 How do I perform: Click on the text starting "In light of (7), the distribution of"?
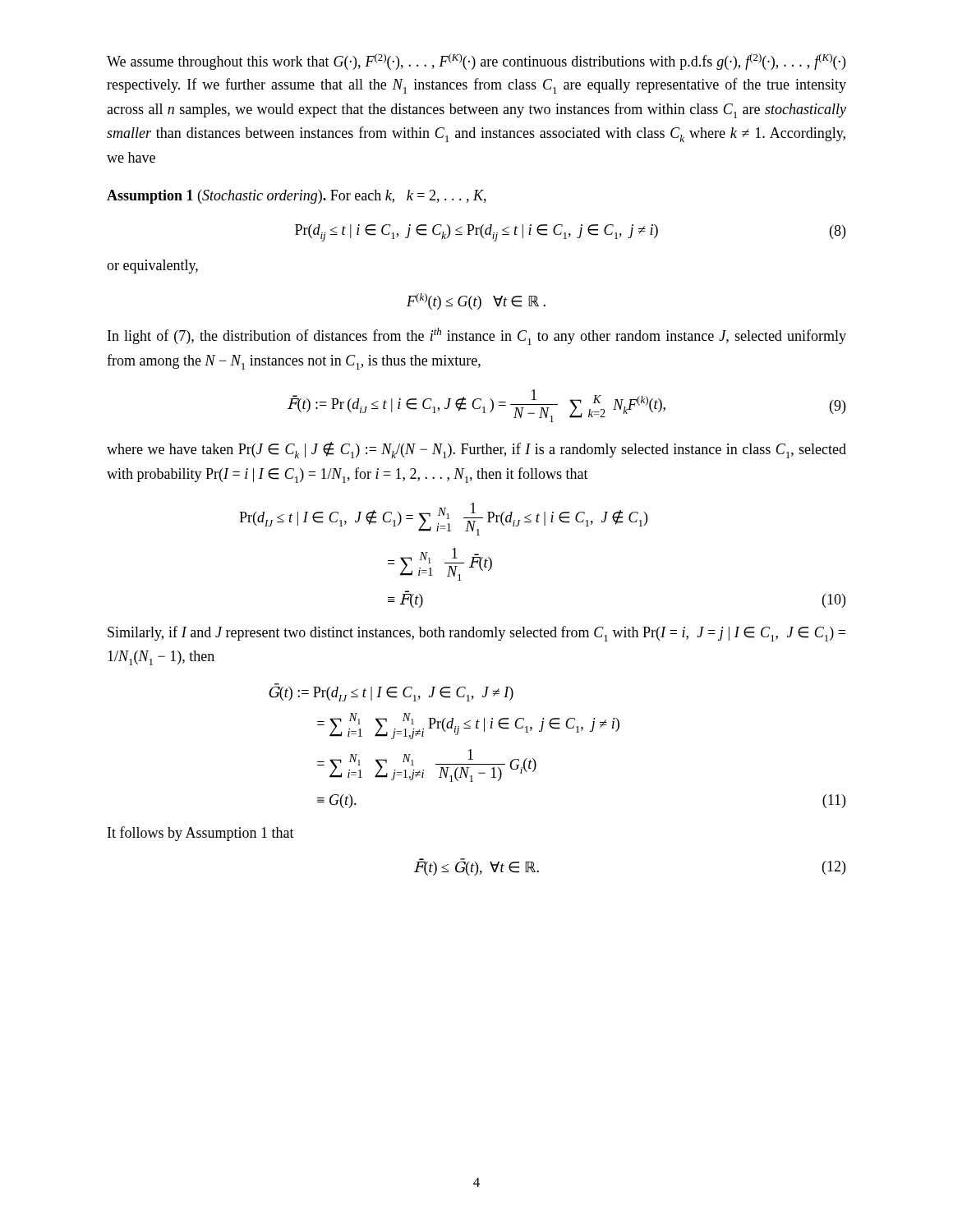(x=476, y=349)
